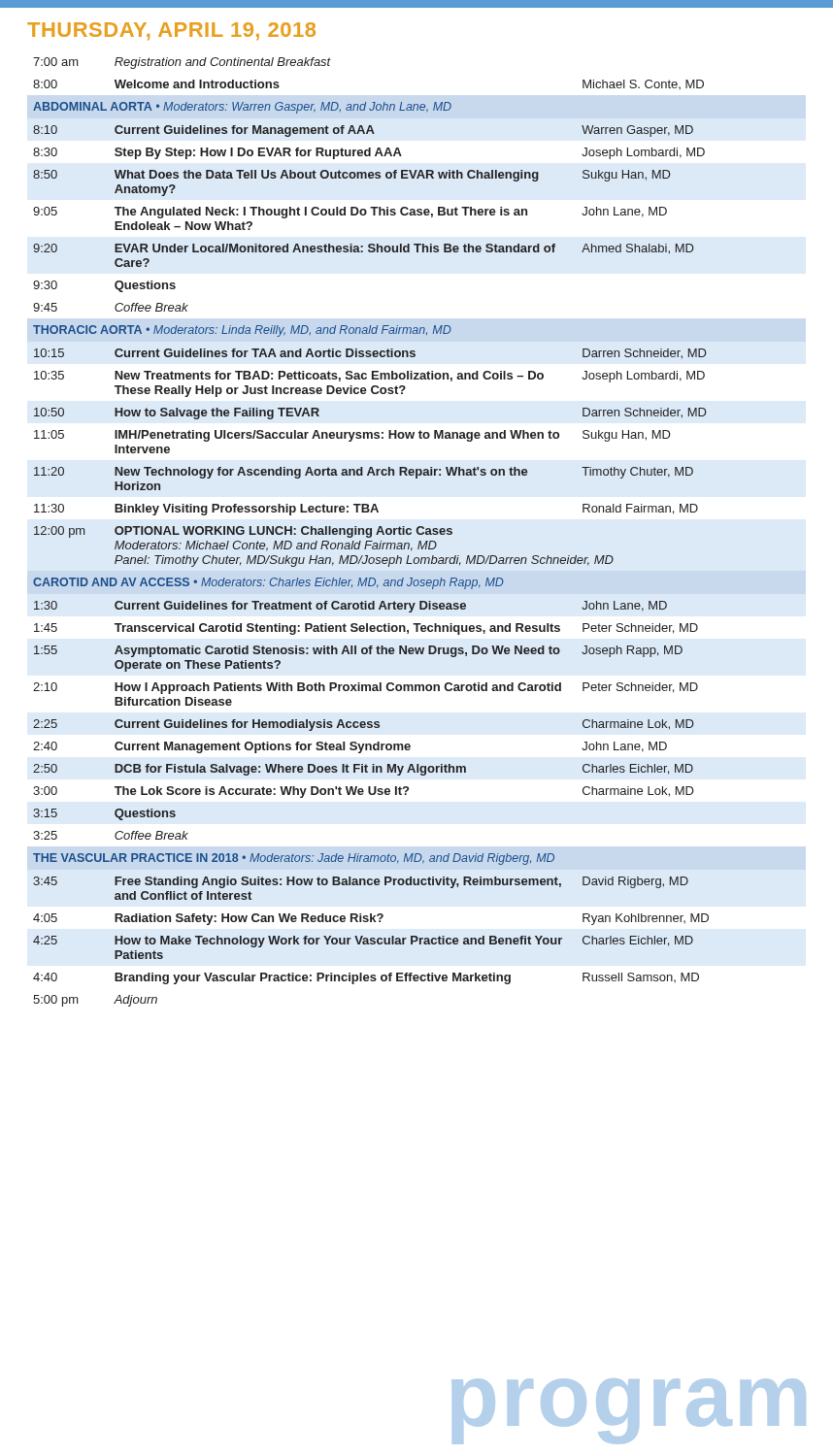The image size is (833, 1456).
Task: Click on the table containing "Russell Samson, MD"
Action: click(416, 530)
